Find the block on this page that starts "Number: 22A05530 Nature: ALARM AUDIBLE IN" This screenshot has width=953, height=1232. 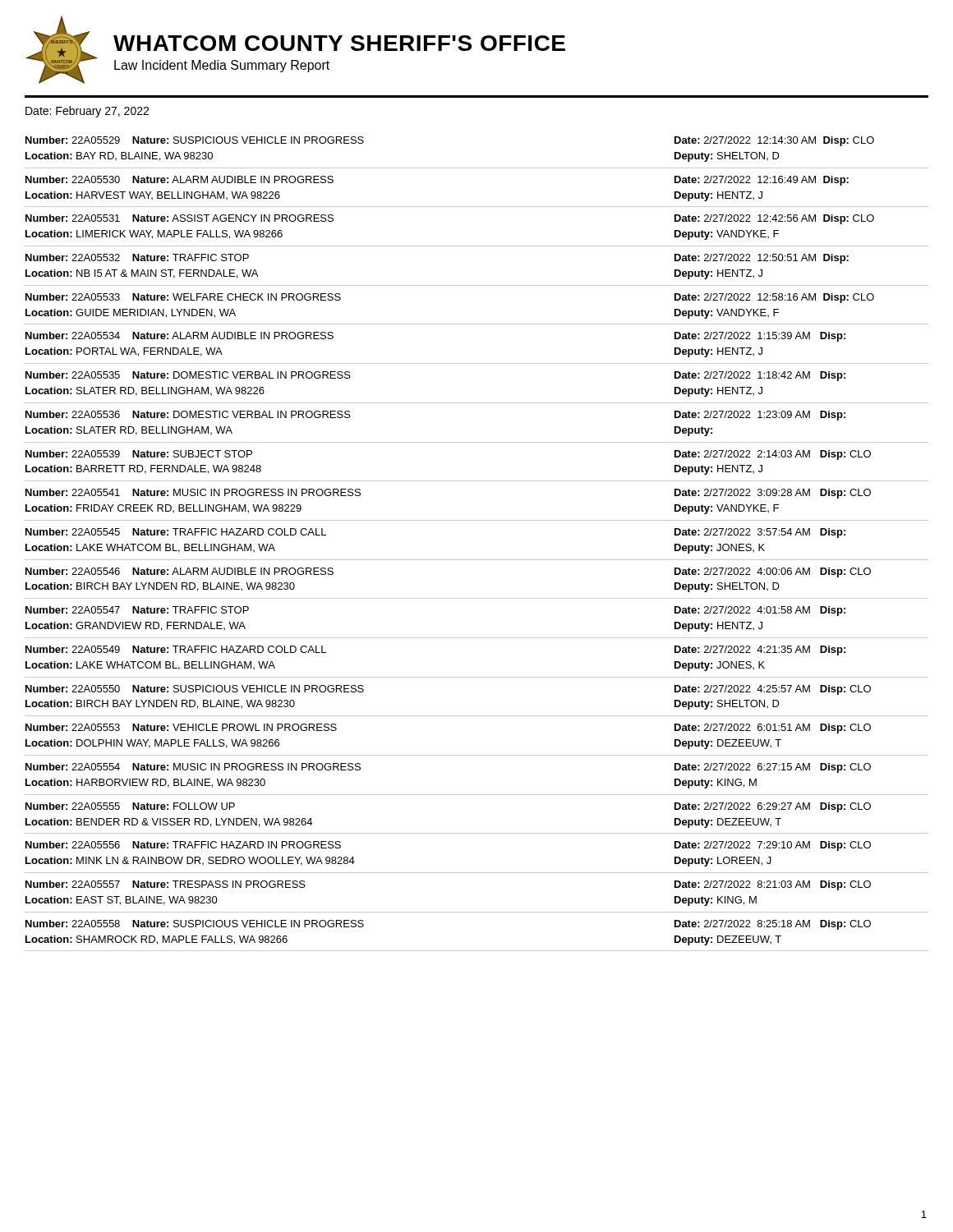[x=74, y=180]
